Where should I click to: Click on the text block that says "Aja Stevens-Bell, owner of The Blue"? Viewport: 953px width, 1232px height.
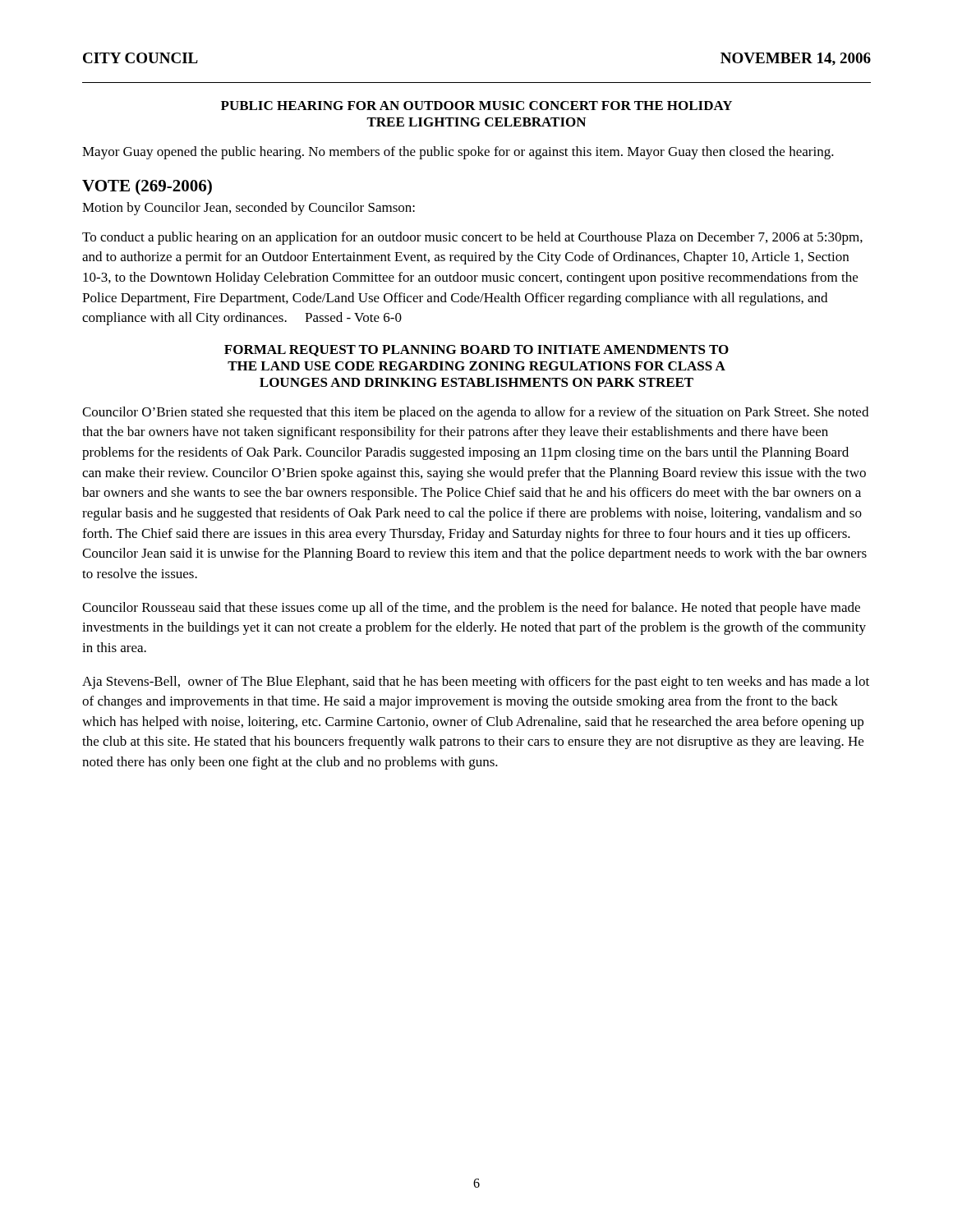coord(476,721)
